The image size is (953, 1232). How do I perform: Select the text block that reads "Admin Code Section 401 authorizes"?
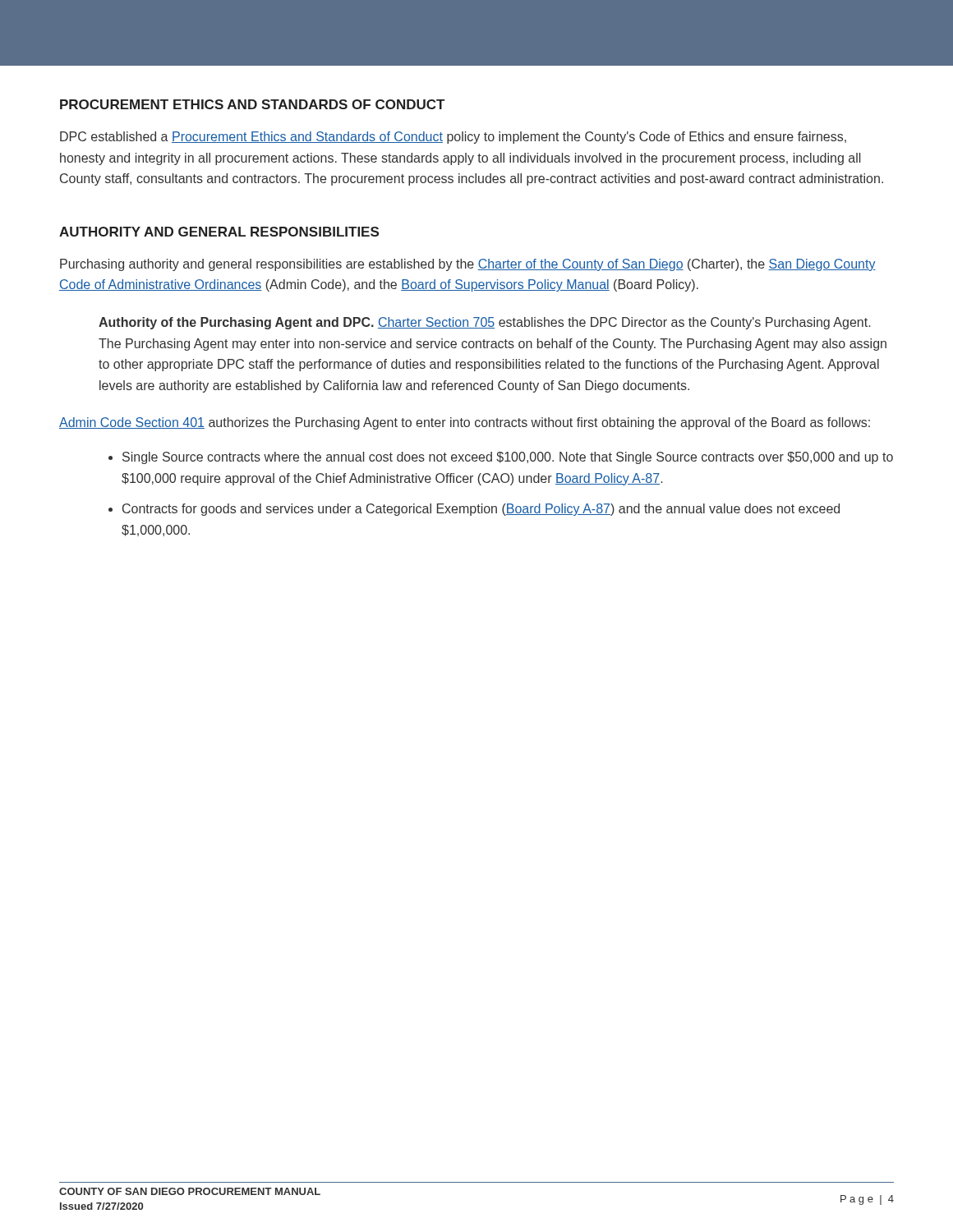(465, 423)
